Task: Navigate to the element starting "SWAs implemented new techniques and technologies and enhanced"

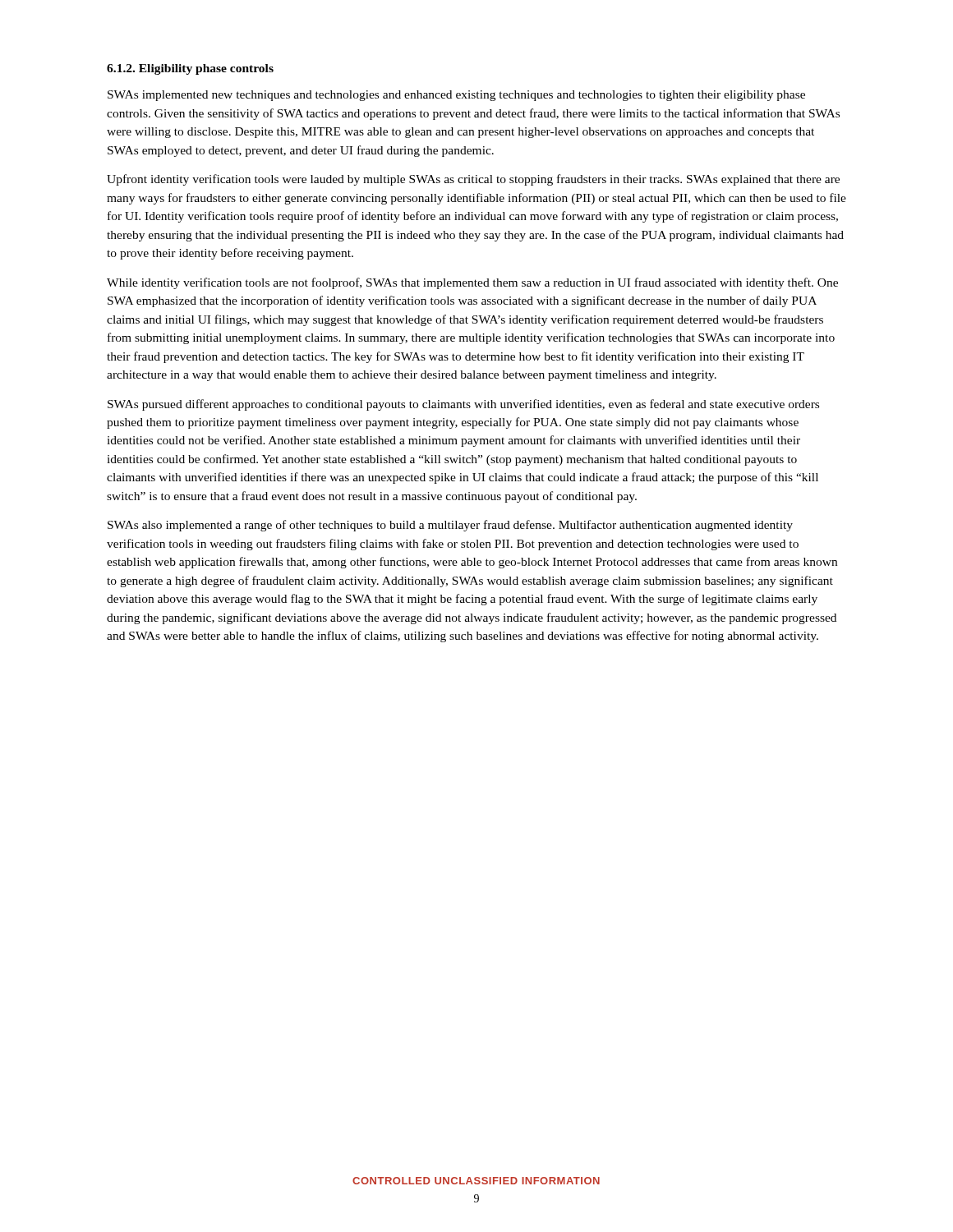Action: [x=474, y=122]
